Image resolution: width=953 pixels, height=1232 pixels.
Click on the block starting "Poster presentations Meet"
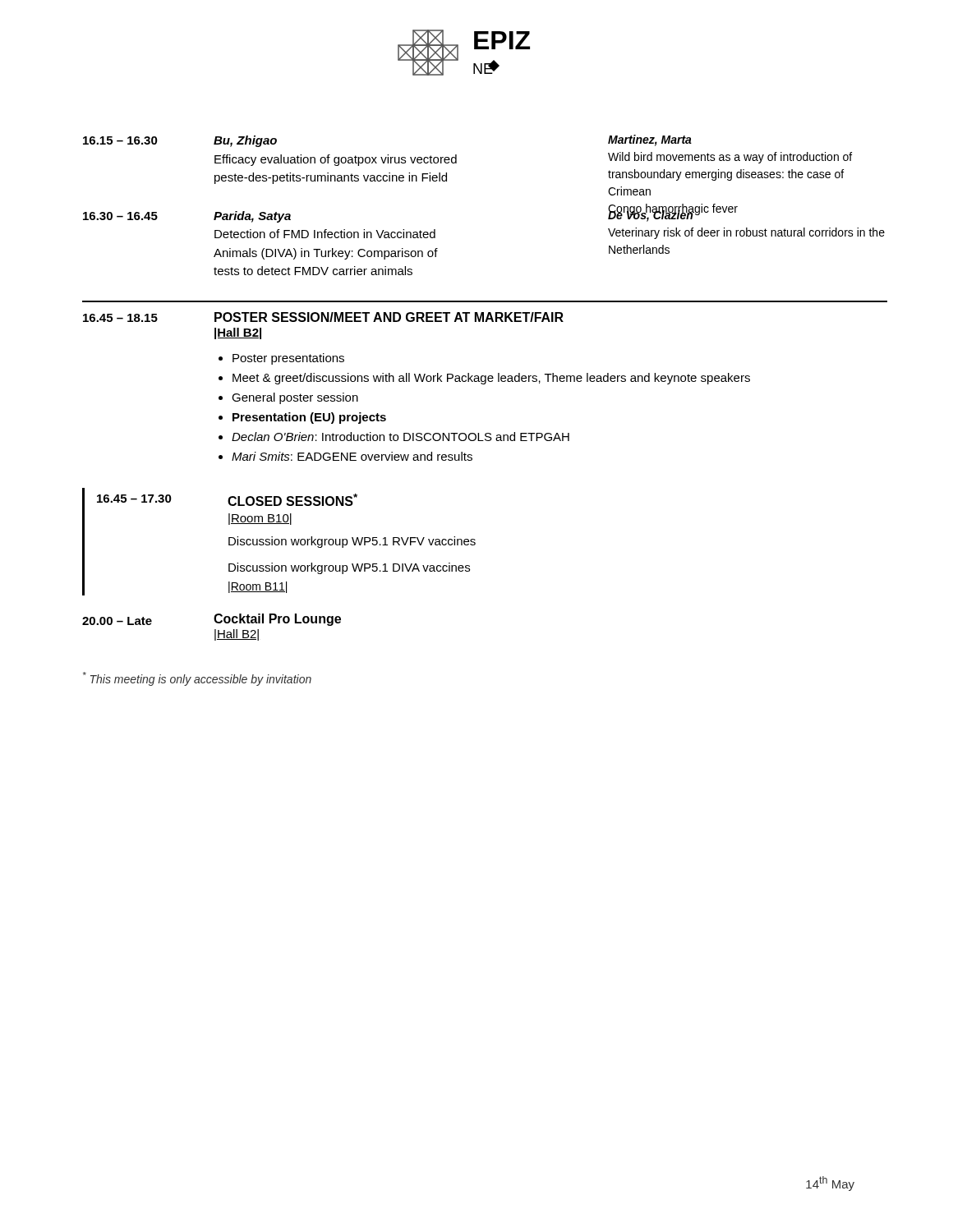tap(288, 359)
